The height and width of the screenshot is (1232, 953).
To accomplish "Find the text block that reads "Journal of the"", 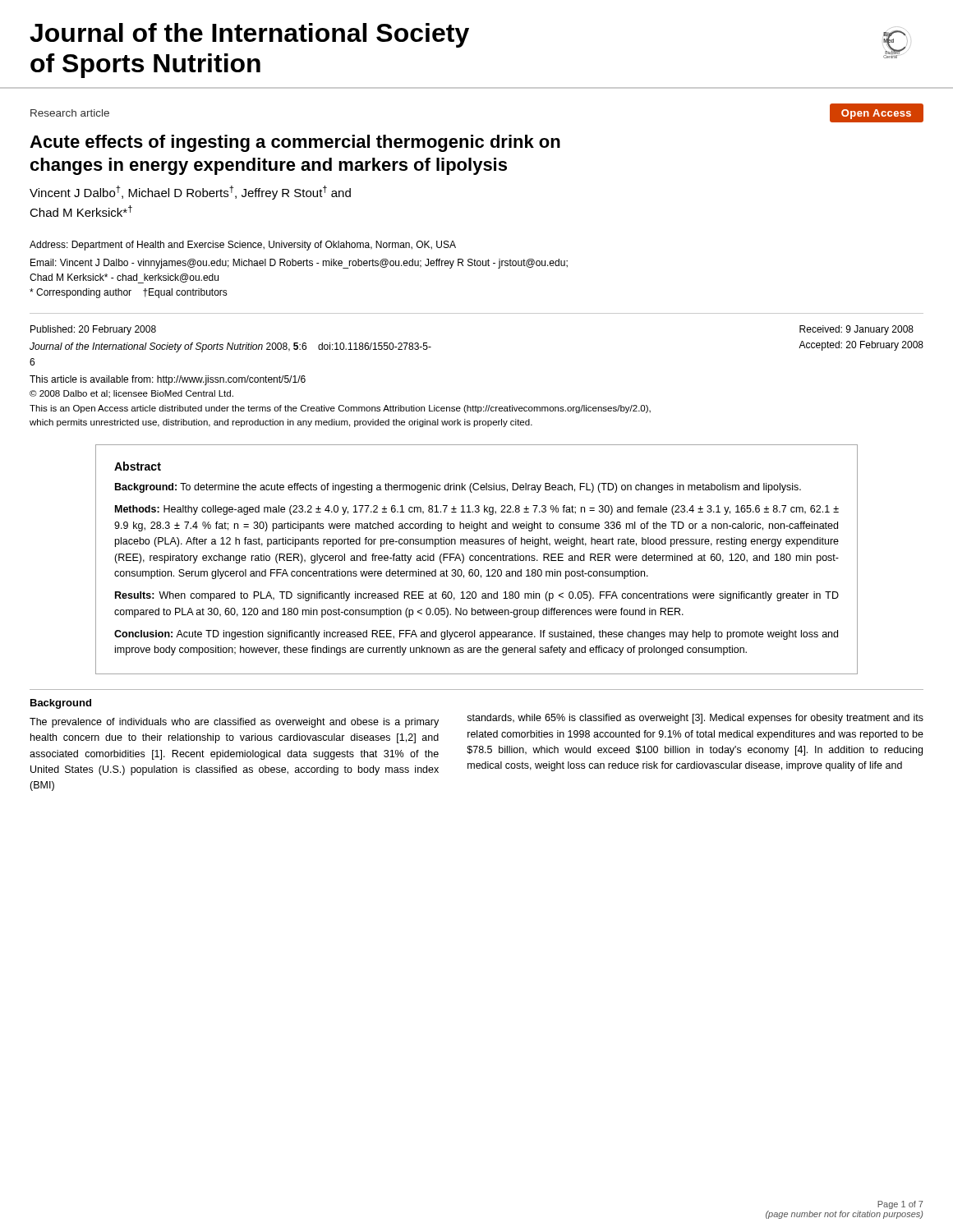I will pos(230,354).
